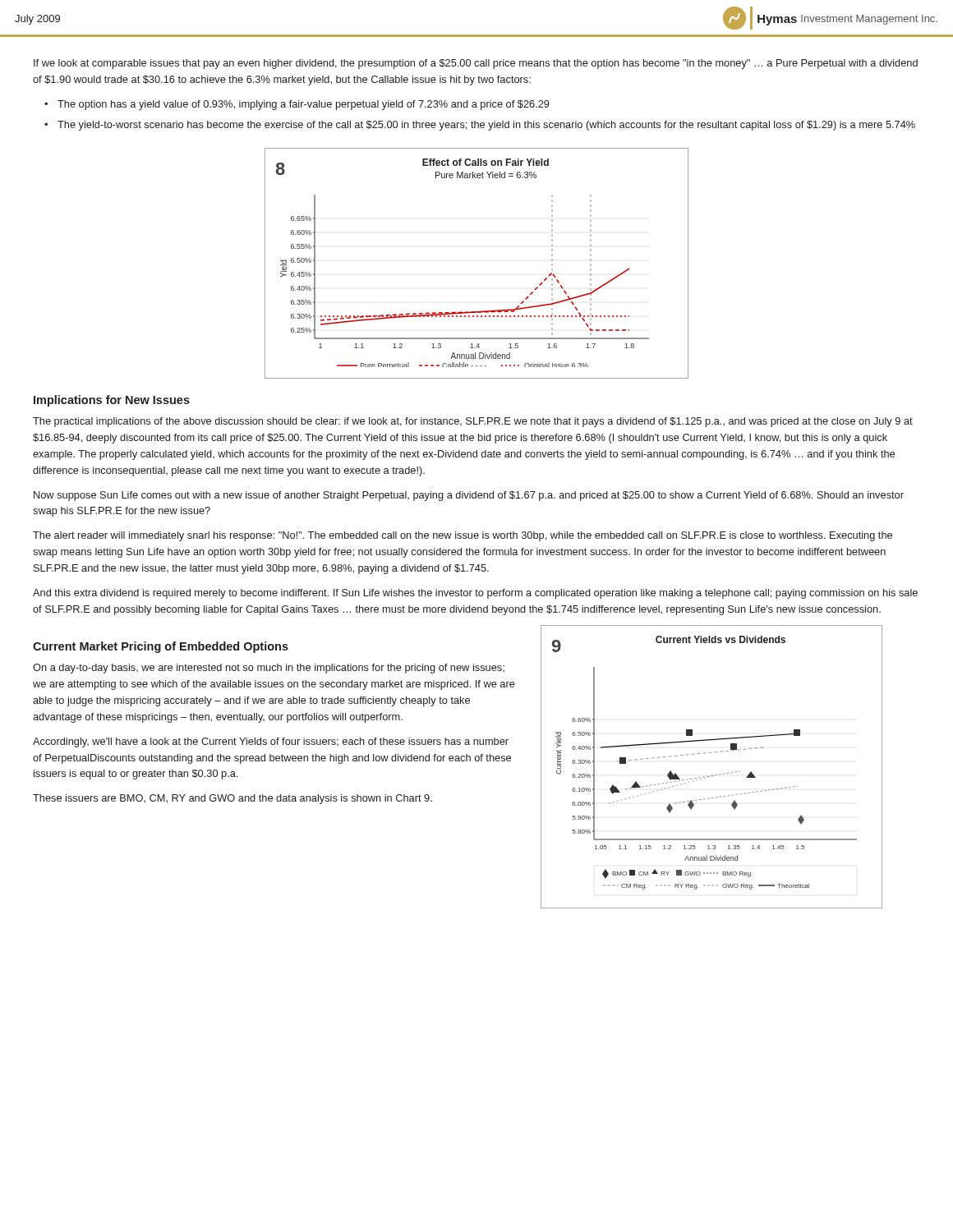
Task: Point to the block beginning "The yield-to-worst scenario has become the"
Action: 486,125
